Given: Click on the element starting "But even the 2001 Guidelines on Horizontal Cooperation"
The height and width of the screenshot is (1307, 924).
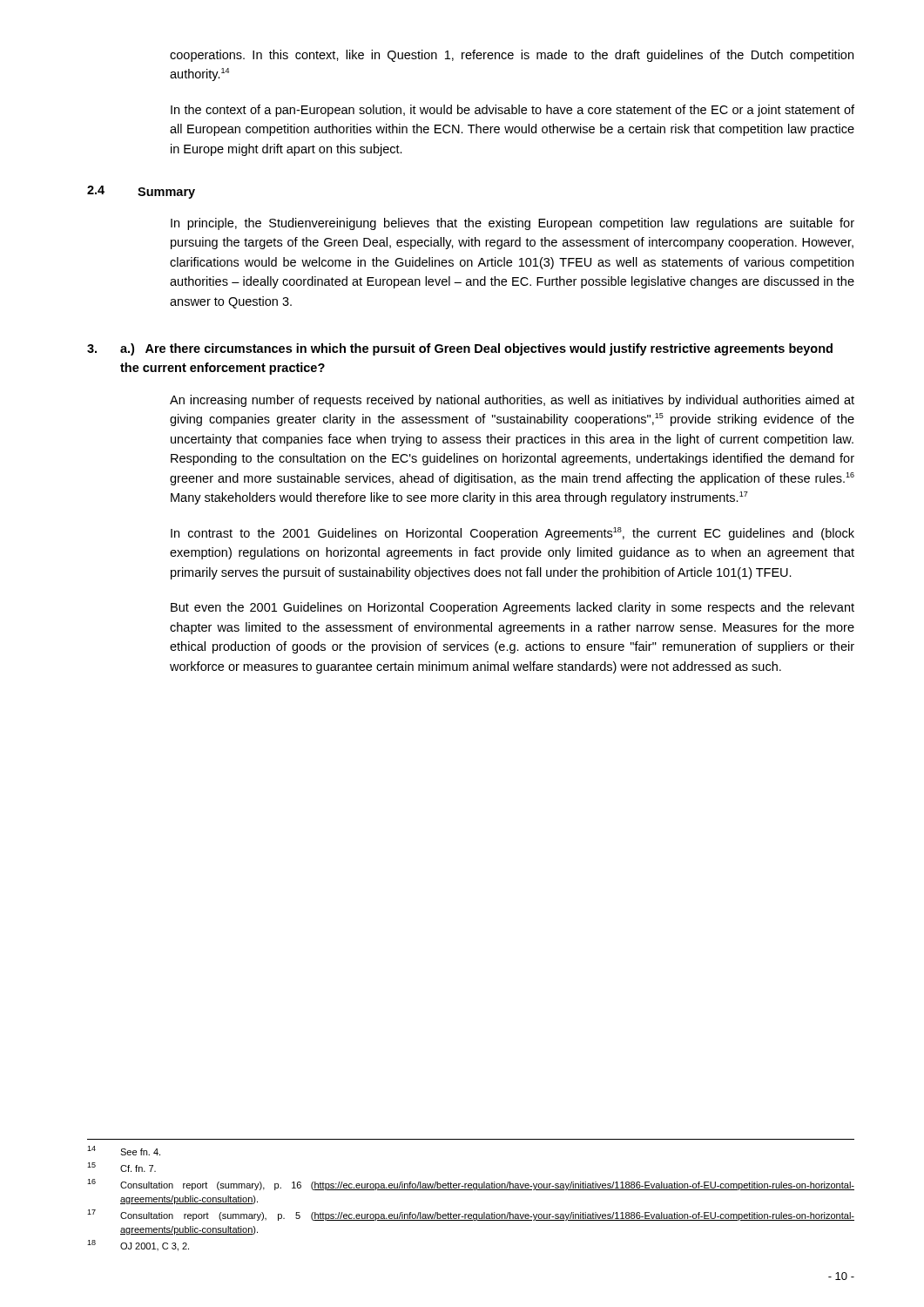Looking at the screenshot, I should click(x=512, y=637).
